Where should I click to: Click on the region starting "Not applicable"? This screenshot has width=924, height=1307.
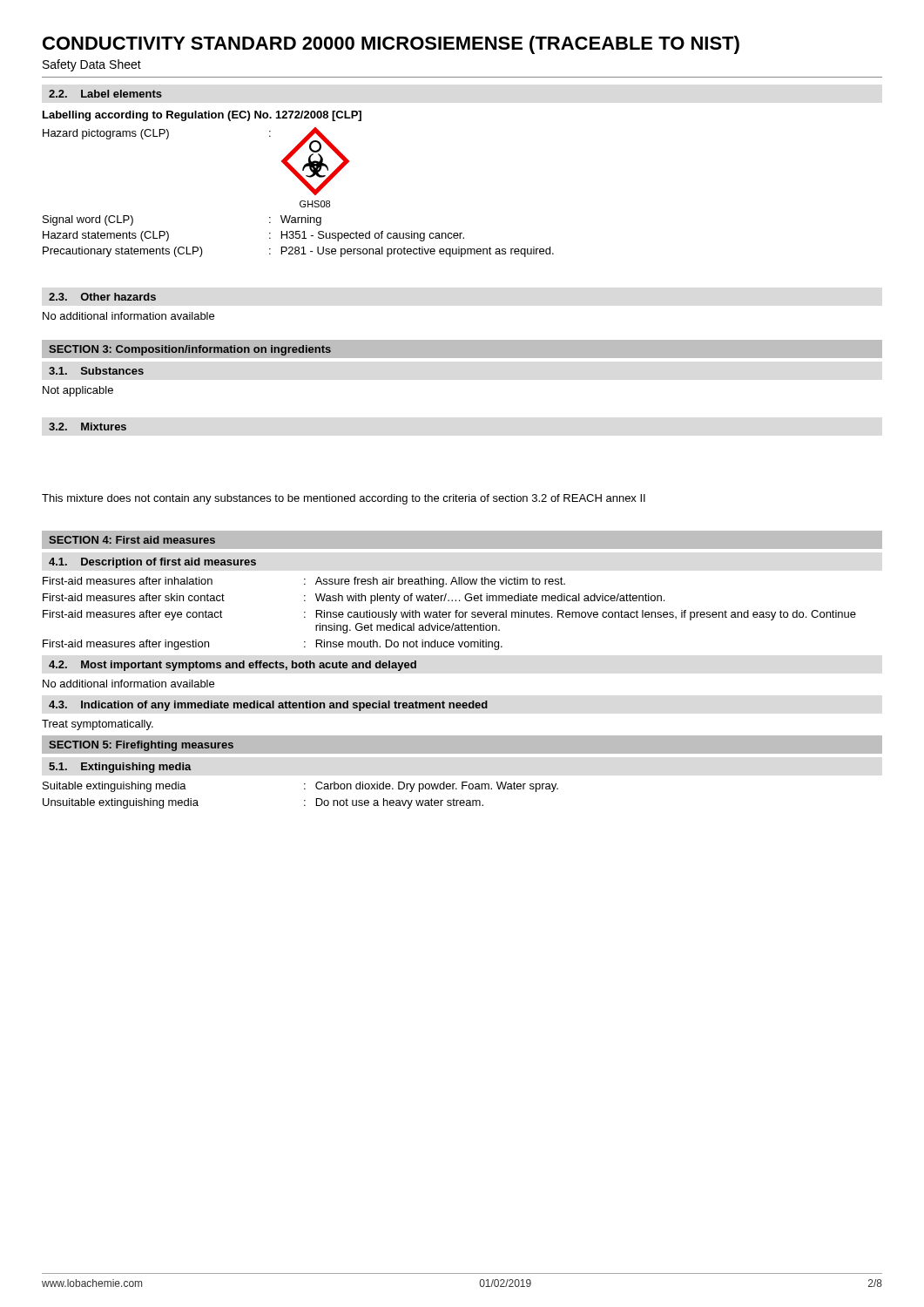[78, 389]
